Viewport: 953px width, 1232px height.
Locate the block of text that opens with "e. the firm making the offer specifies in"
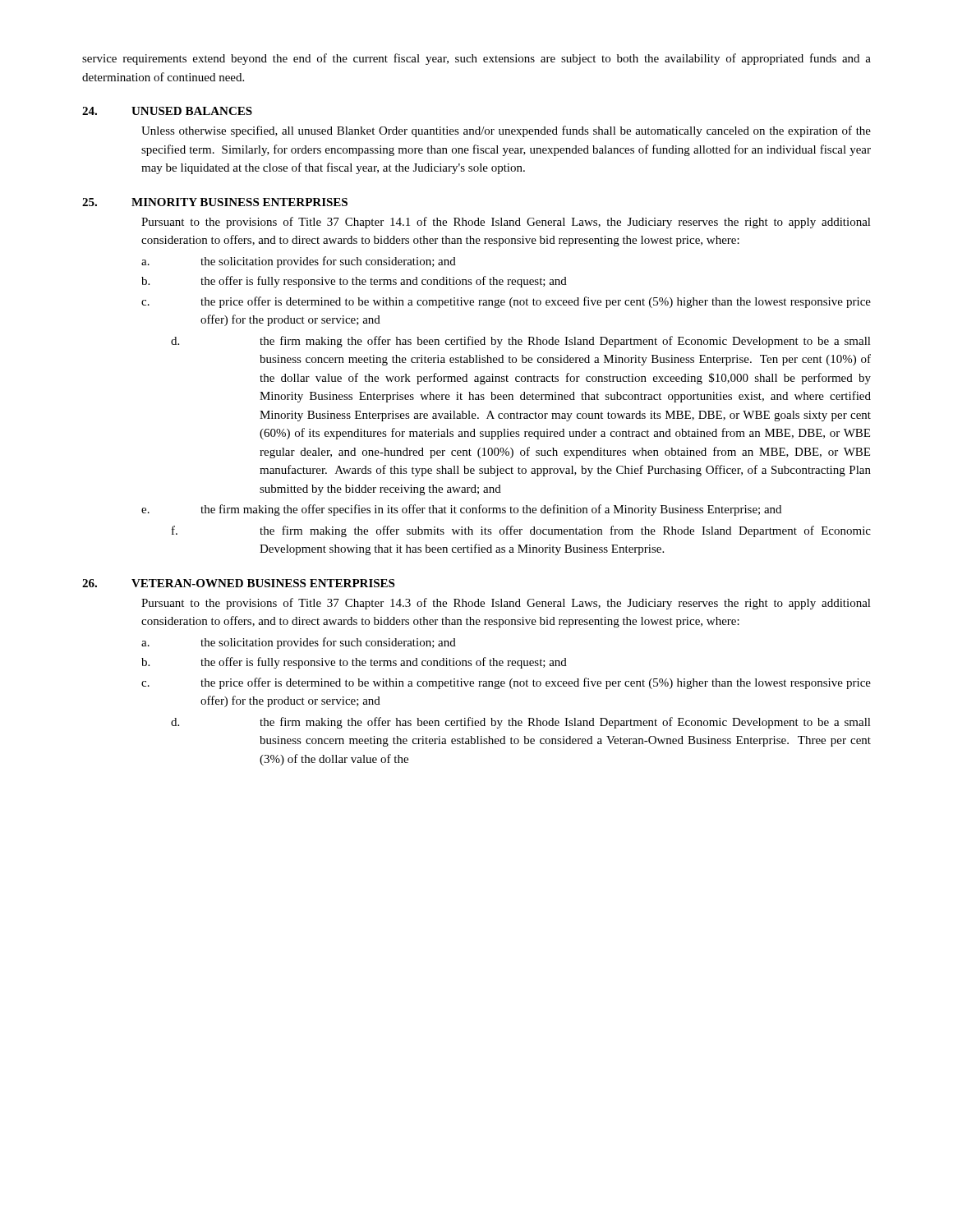(476, 509)
